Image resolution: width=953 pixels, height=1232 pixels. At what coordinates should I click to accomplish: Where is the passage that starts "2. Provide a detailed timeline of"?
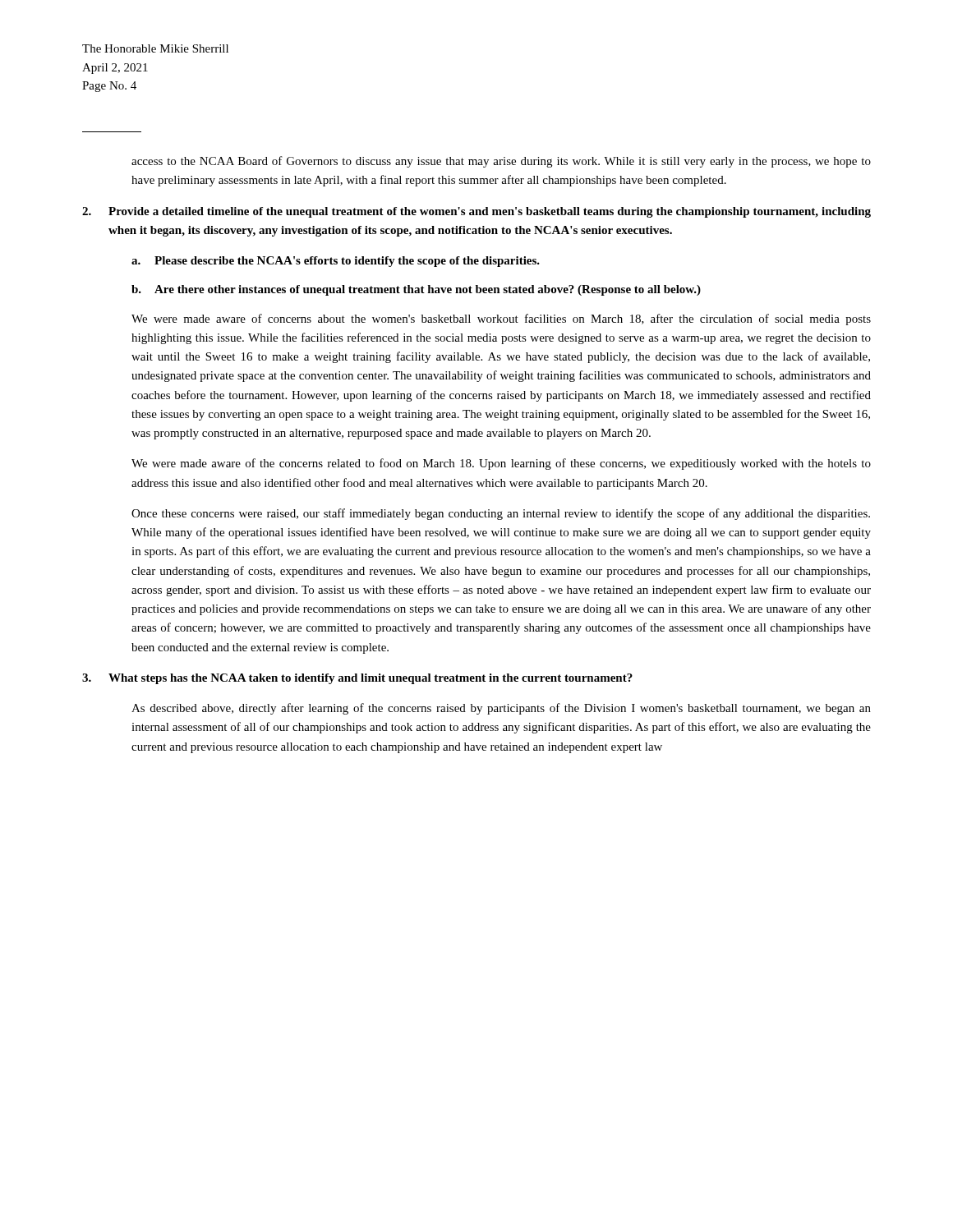coord(476,221)
